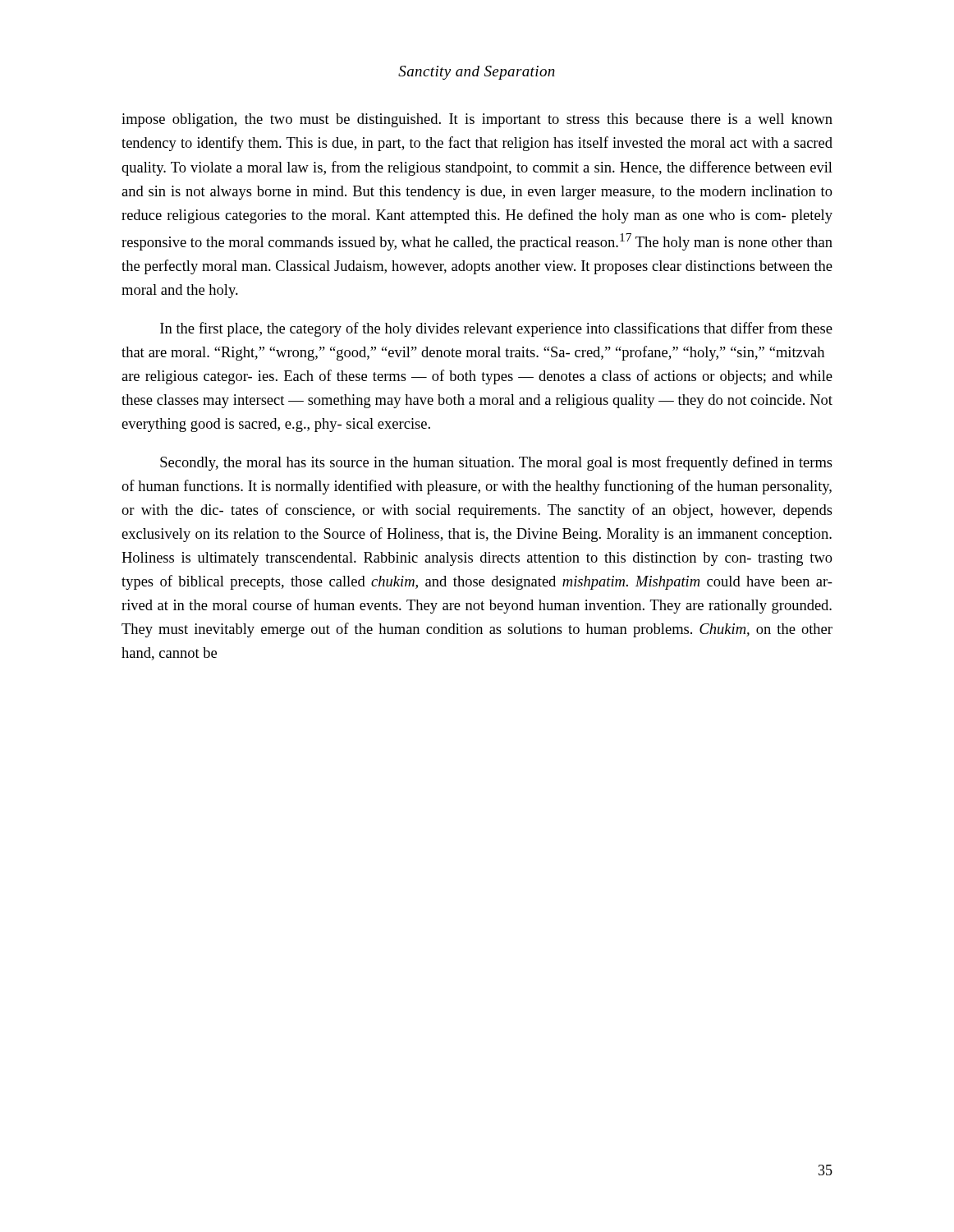Select the text block that reads "In the first place, the"
954x1232 pixels.
click(x=477, y=376)
